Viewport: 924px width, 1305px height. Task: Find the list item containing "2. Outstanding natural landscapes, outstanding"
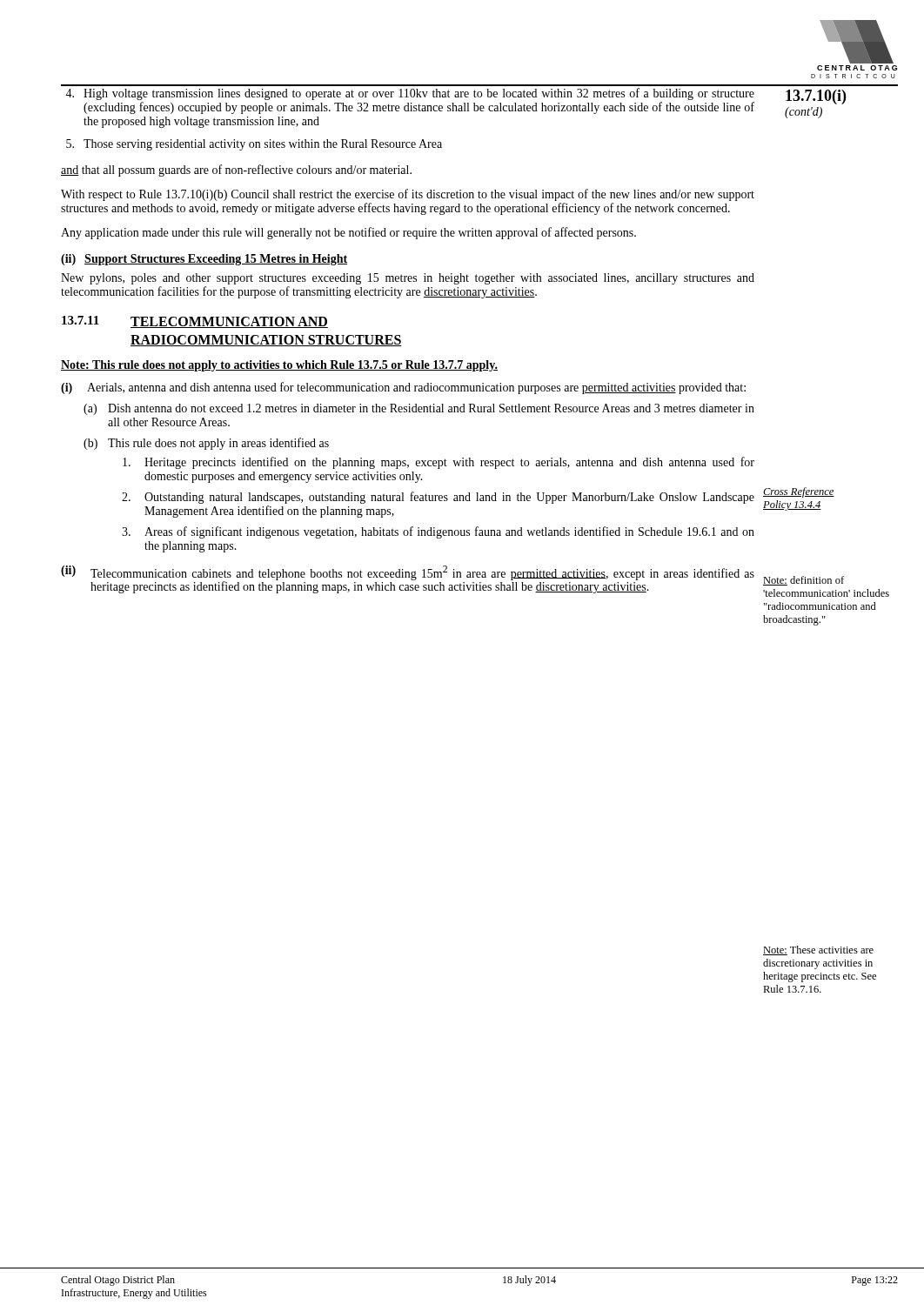[x=438, y=504]
